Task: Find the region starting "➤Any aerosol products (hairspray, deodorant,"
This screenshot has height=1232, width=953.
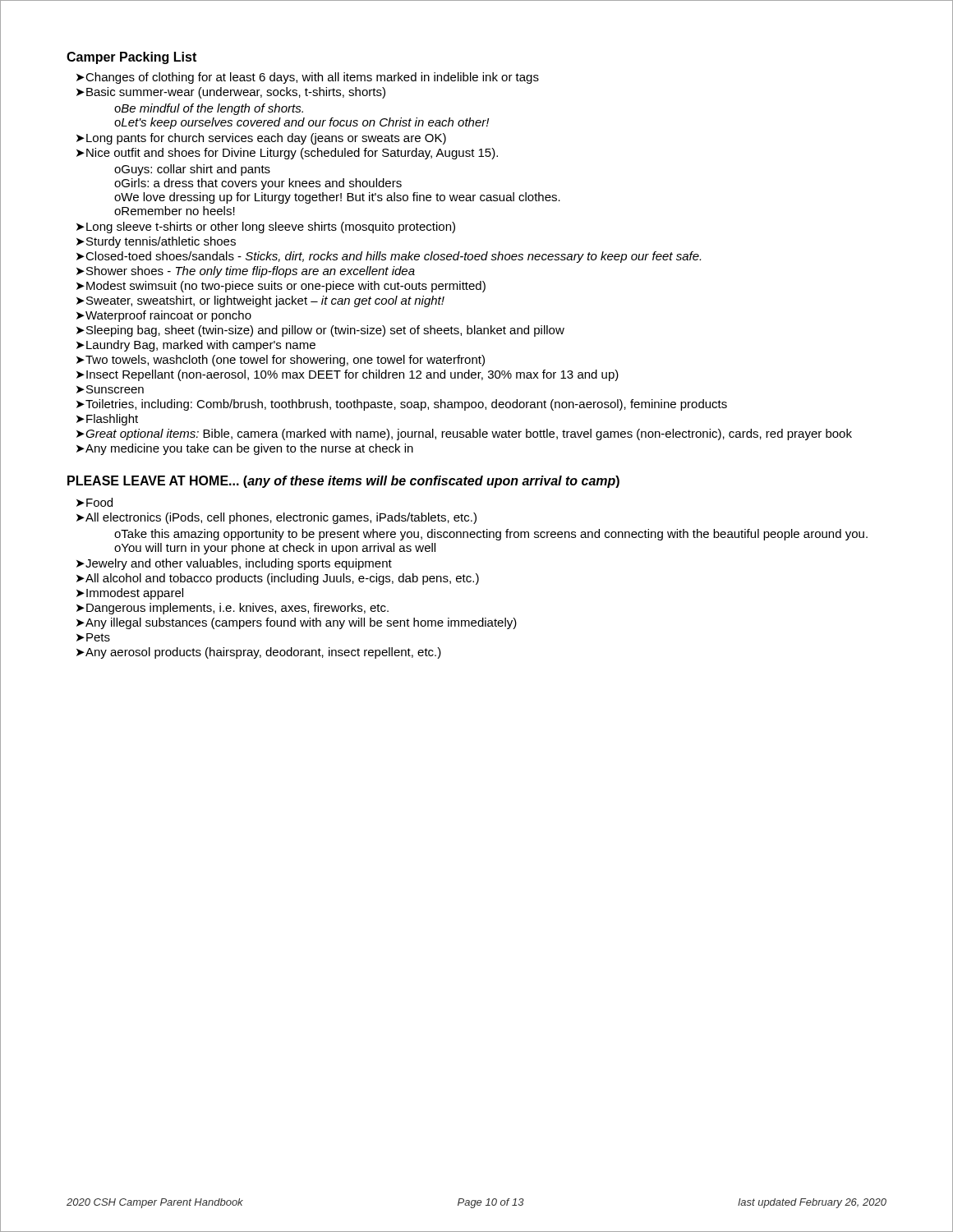Action: (259, 653)
